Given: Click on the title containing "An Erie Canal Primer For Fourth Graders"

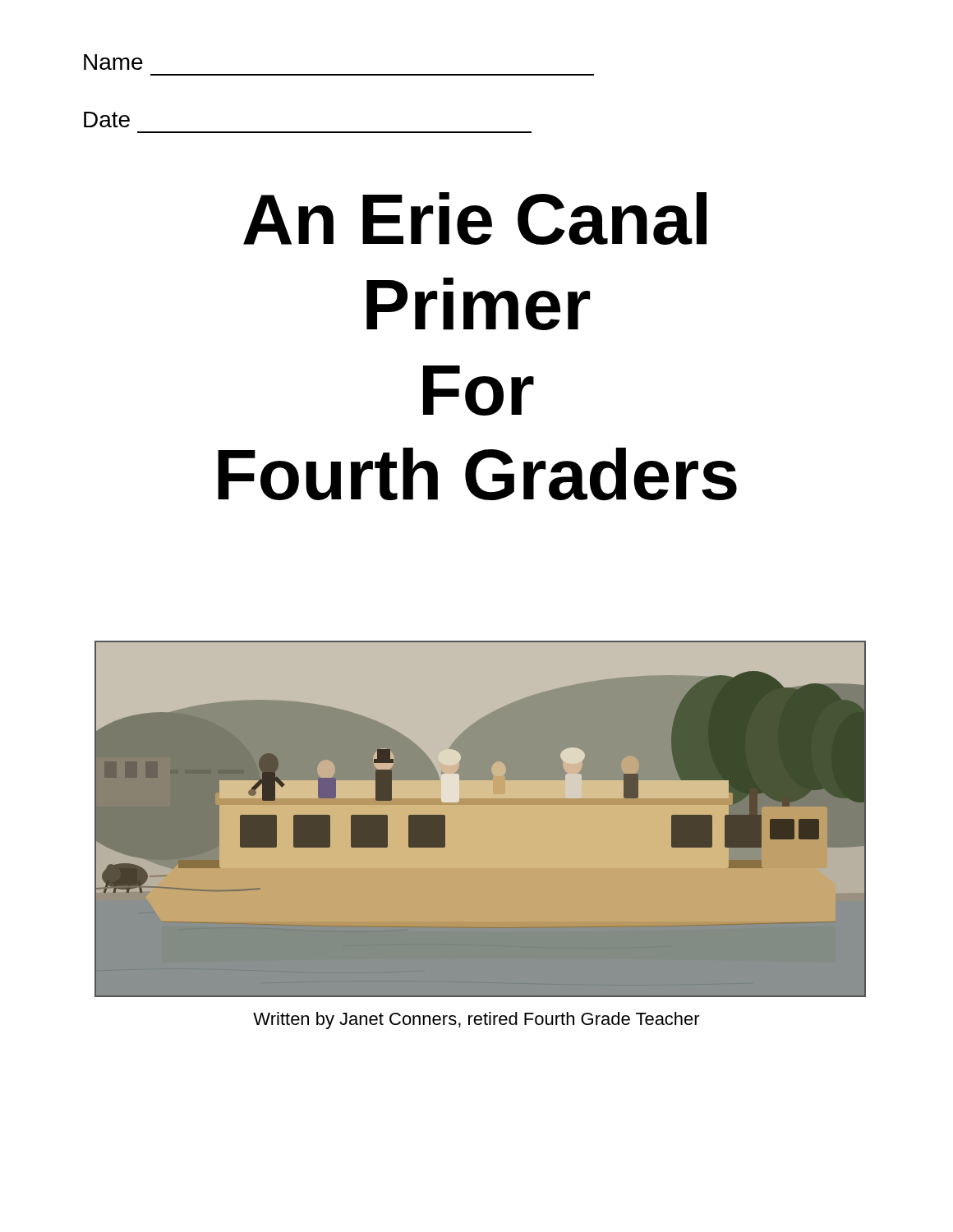Looking at the screenshot, I should [476, 347].
